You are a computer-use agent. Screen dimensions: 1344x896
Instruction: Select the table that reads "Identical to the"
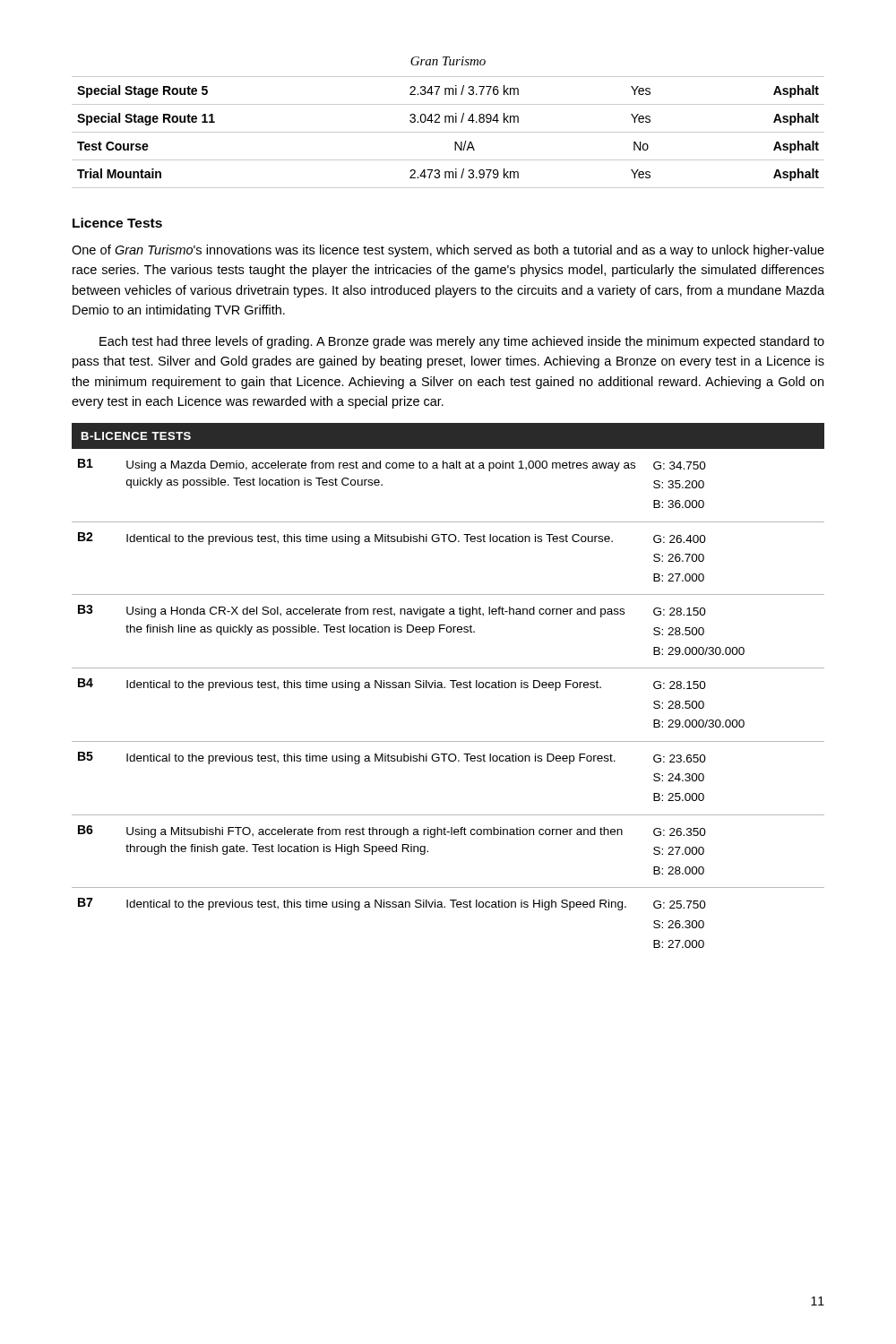pos(448,692)
